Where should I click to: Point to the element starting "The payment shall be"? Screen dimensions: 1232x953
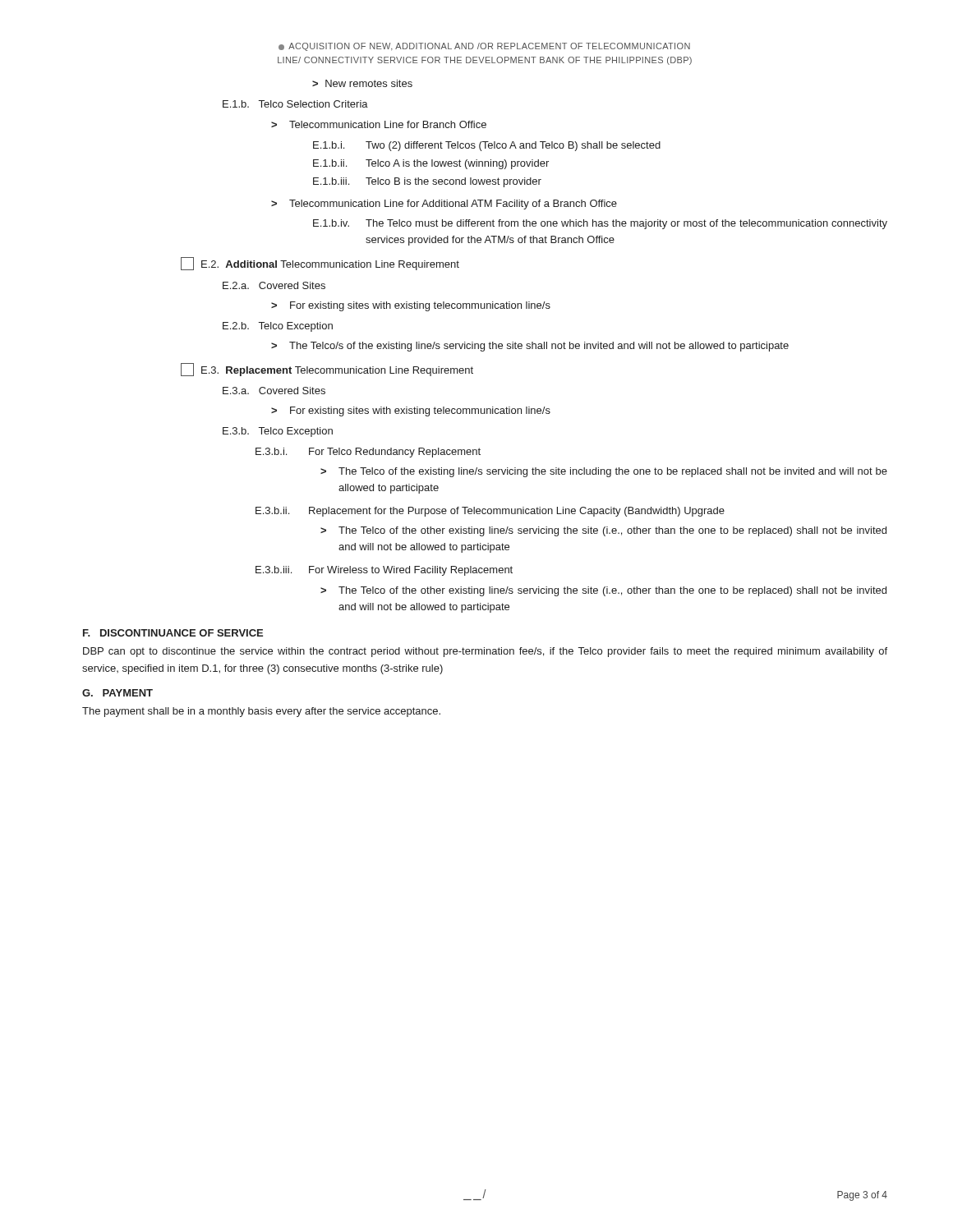pos(262,711)
